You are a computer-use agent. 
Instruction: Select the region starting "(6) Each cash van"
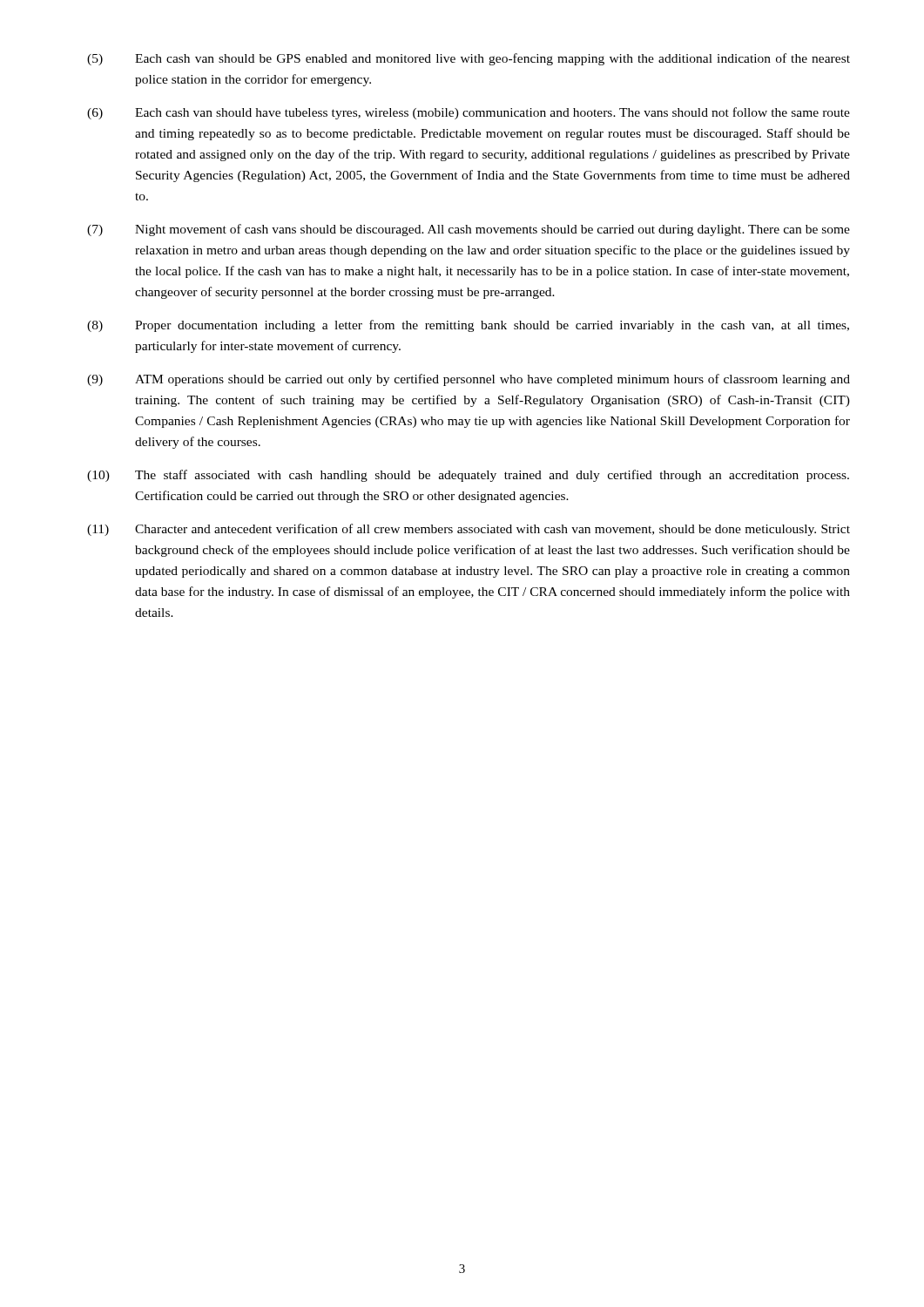click(x=469, y=154)
